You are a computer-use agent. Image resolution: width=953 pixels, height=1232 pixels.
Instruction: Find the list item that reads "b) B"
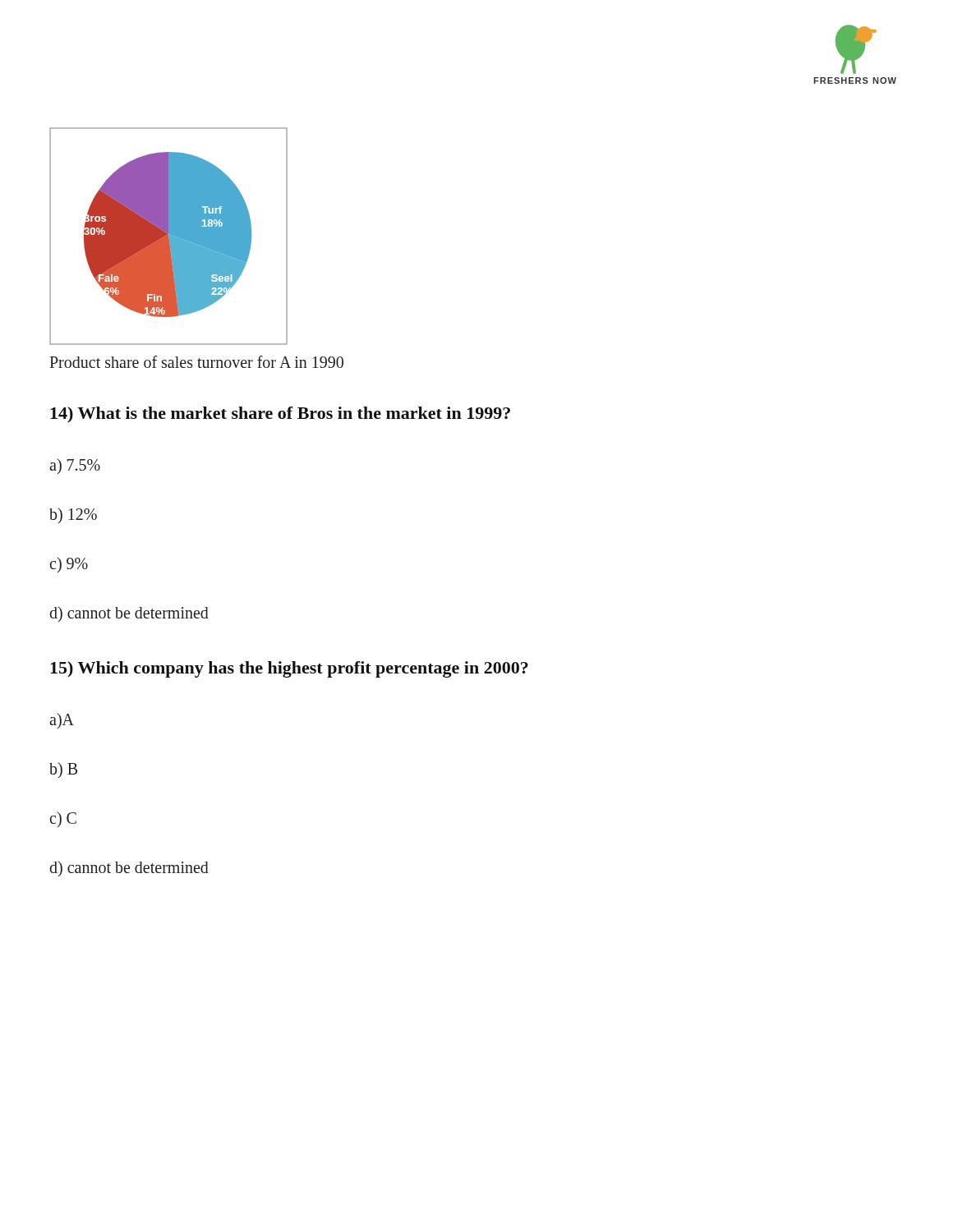pos(64,769)
